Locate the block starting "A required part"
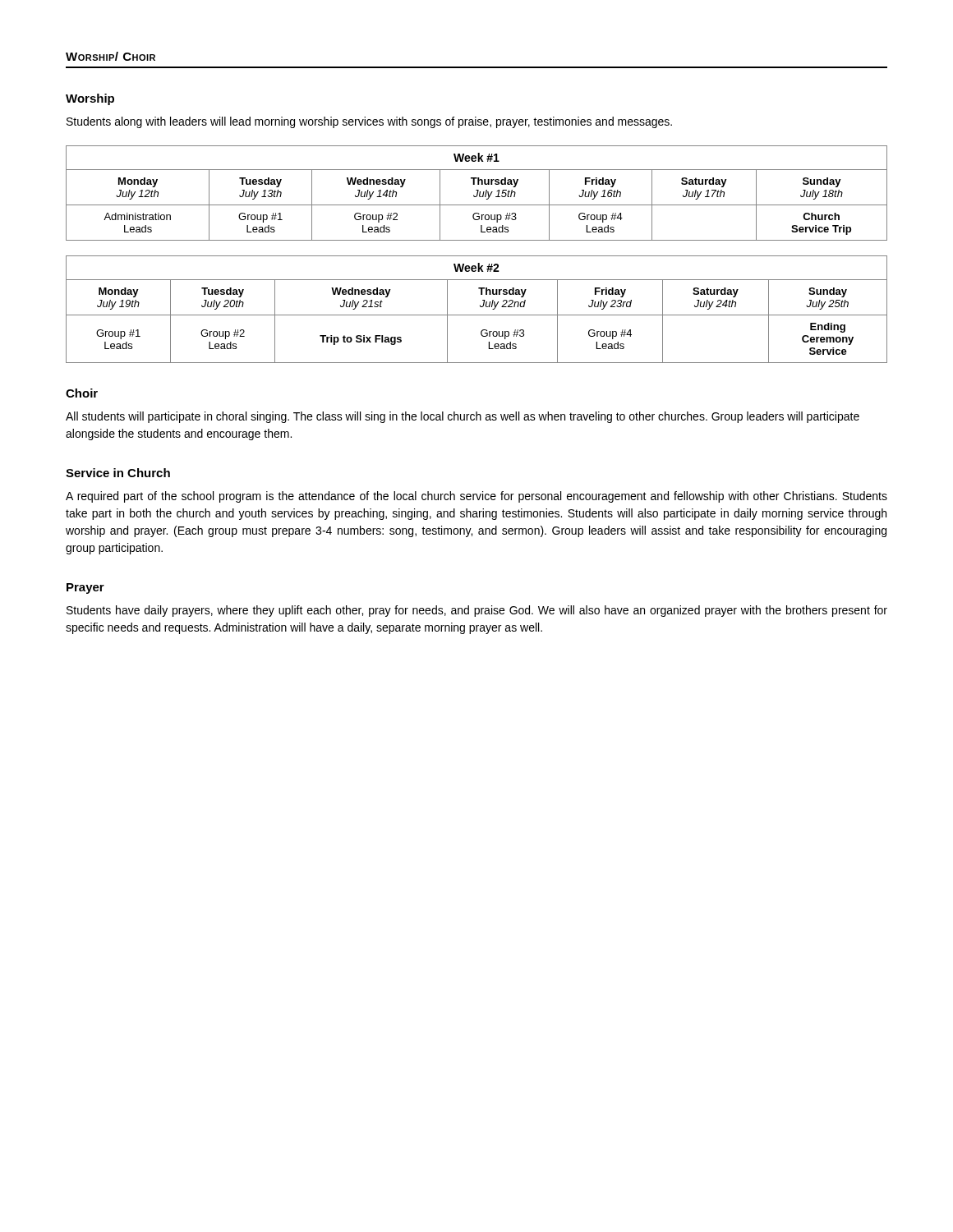 pyautogui.click(x=476, y=522)
